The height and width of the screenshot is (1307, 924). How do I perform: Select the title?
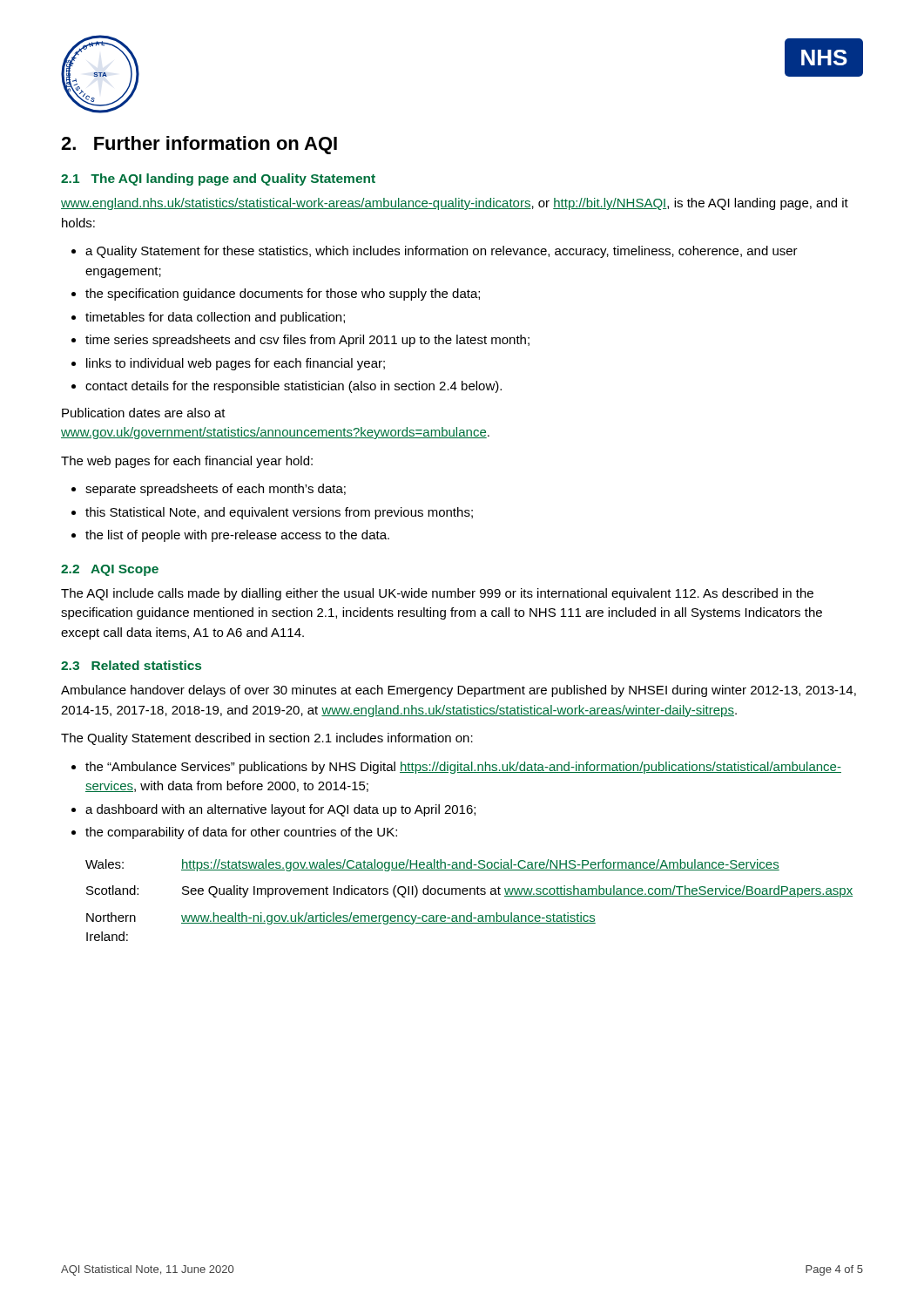coord(462,142)
